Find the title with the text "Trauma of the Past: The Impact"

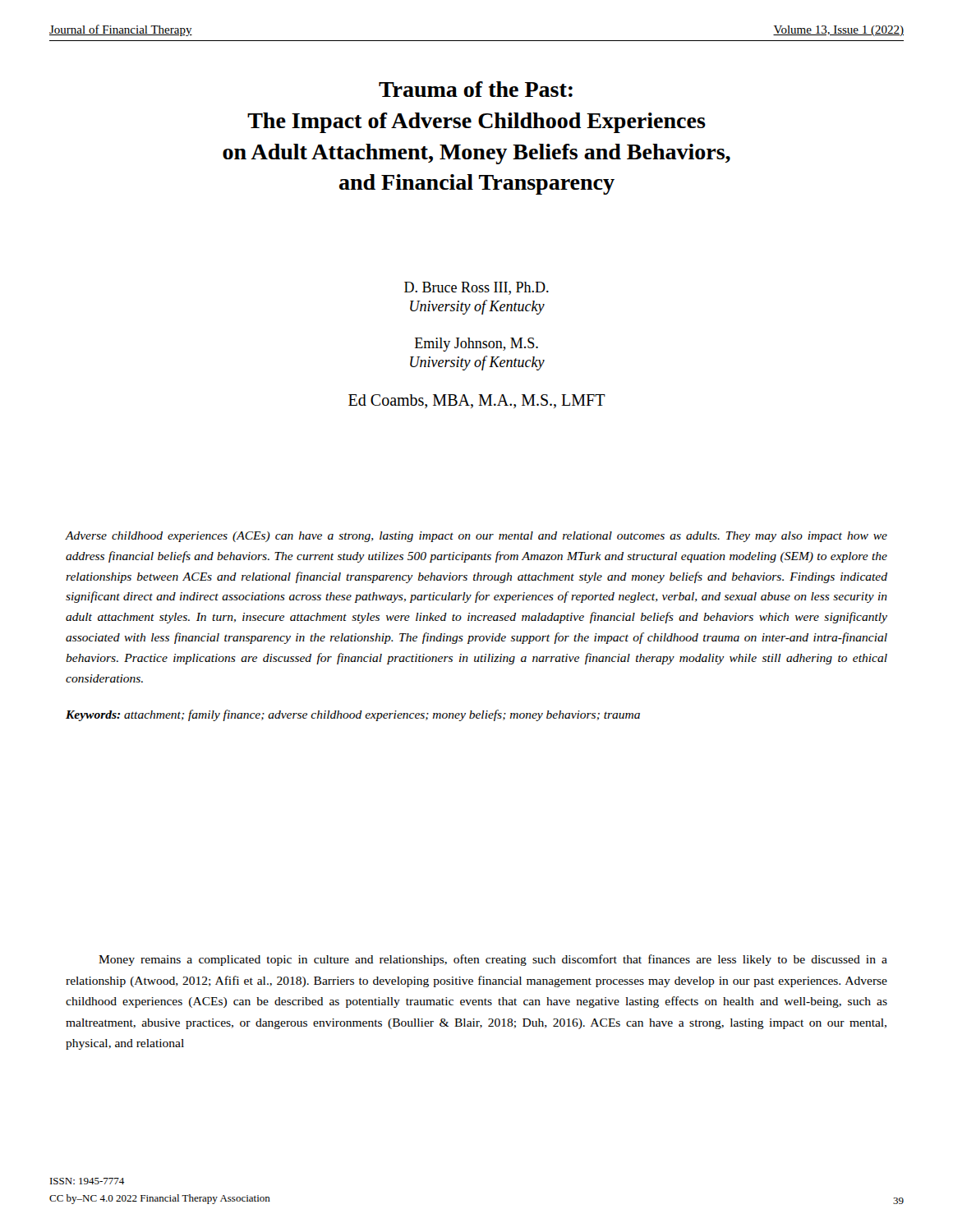pos(476,136)
